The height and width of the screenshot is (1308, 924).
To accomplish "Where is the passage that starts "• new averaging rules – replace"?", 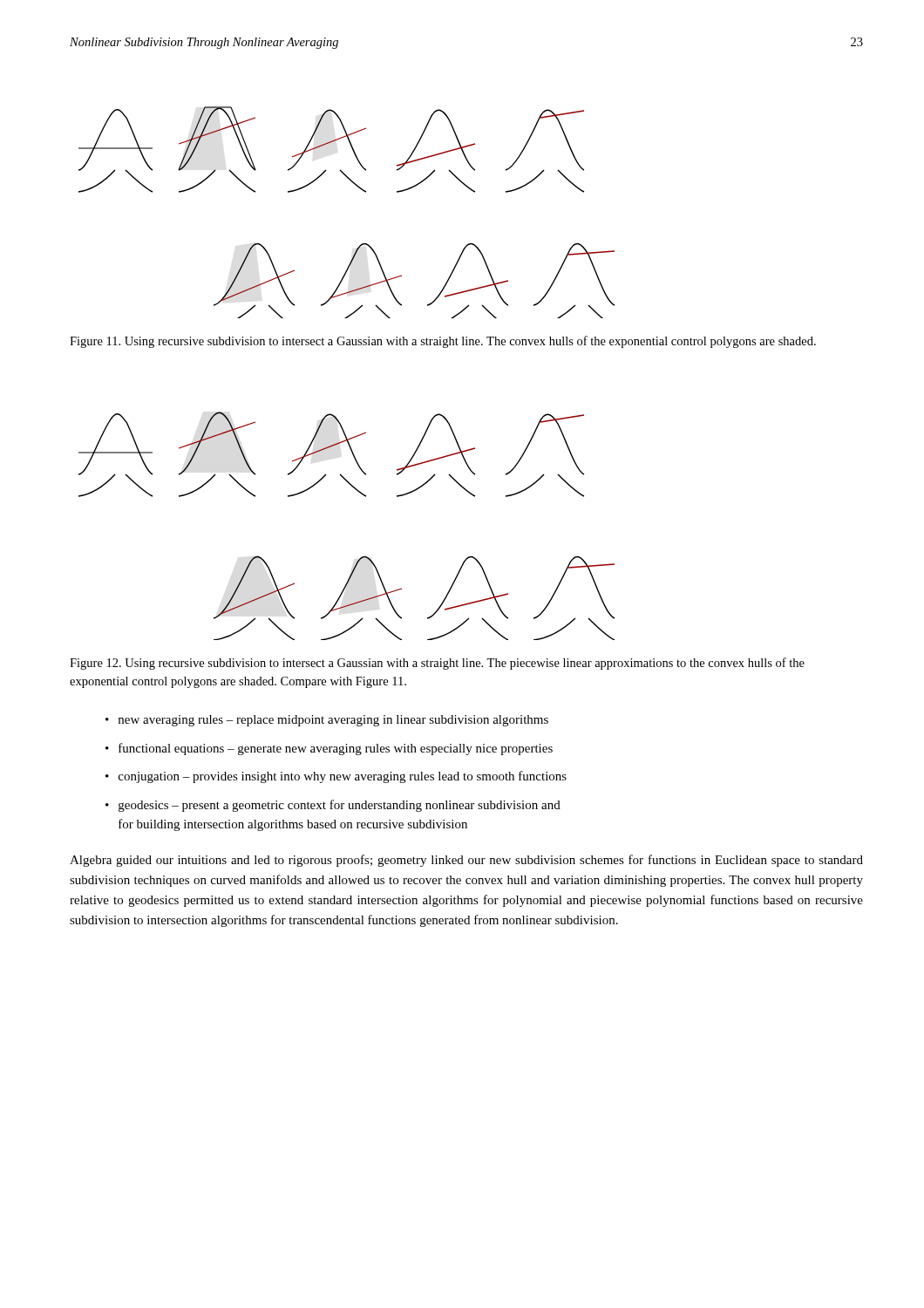I will tap(327, 720).
